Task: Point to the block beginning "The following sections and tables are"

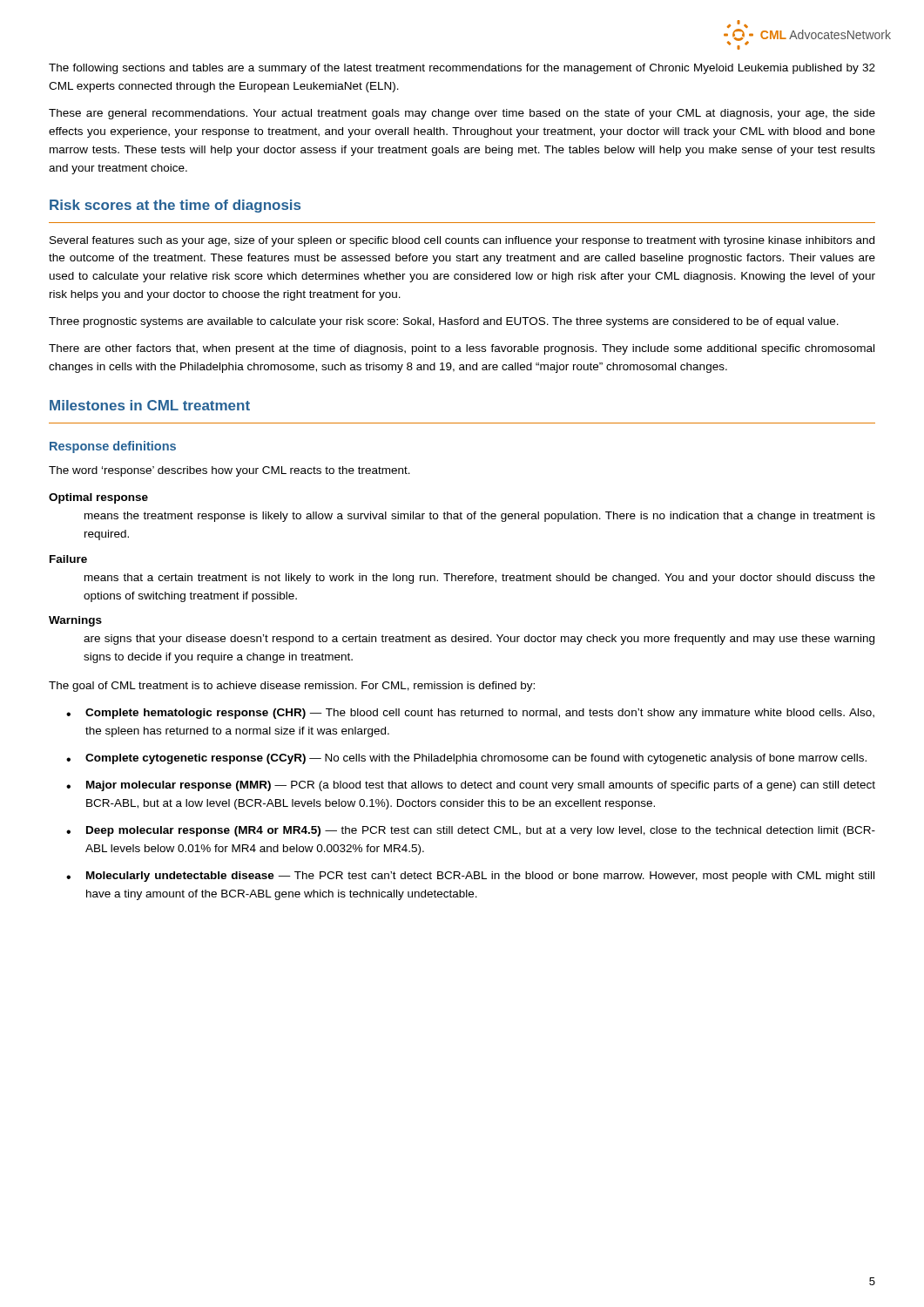Action: pyautogui.click(x=462, y=77)
